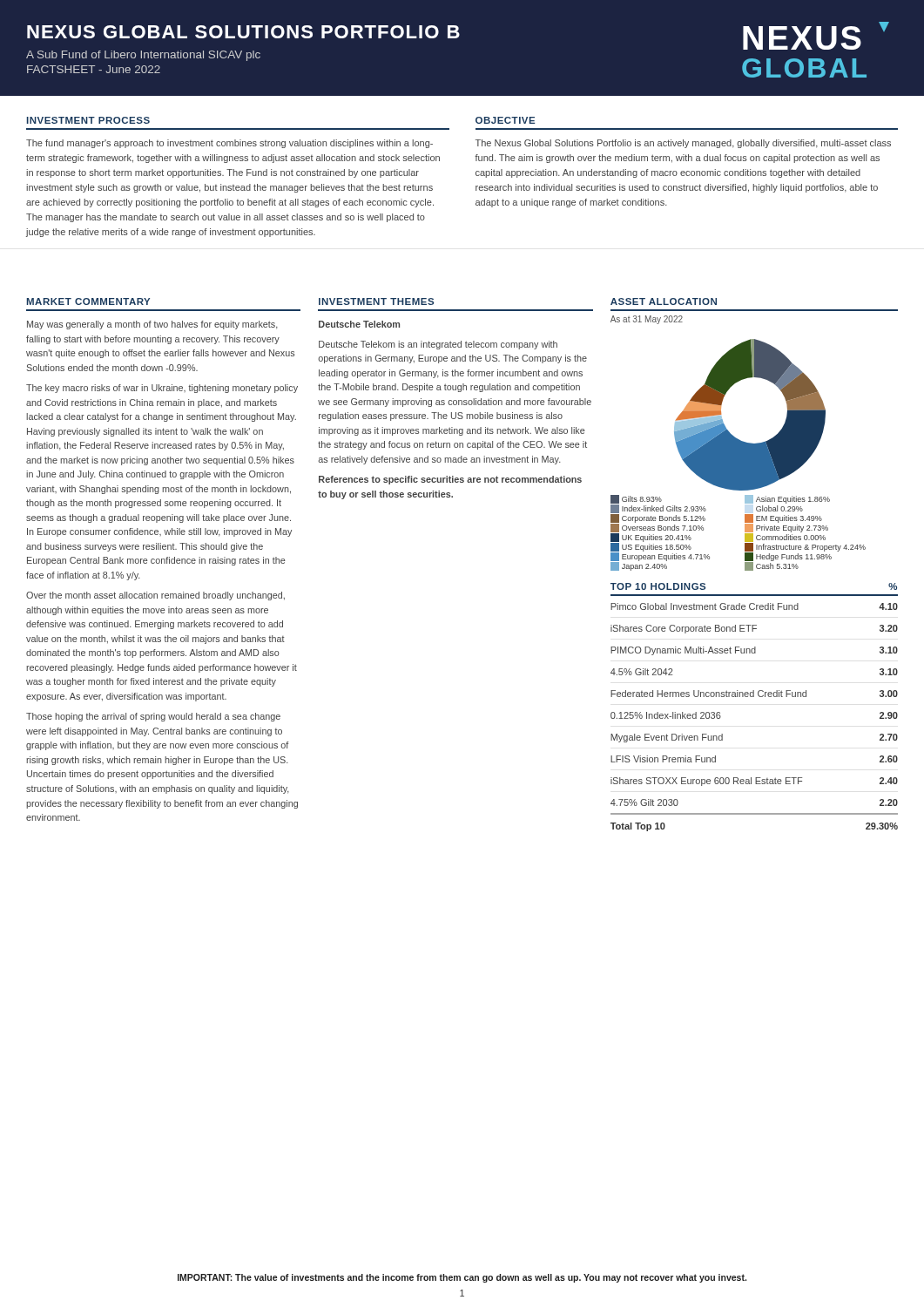Point to the region starting "INVESTMENT PROCESS"
Image resolution: width=924 pixels, height=1307 pixels.
(x=88, y=120)
